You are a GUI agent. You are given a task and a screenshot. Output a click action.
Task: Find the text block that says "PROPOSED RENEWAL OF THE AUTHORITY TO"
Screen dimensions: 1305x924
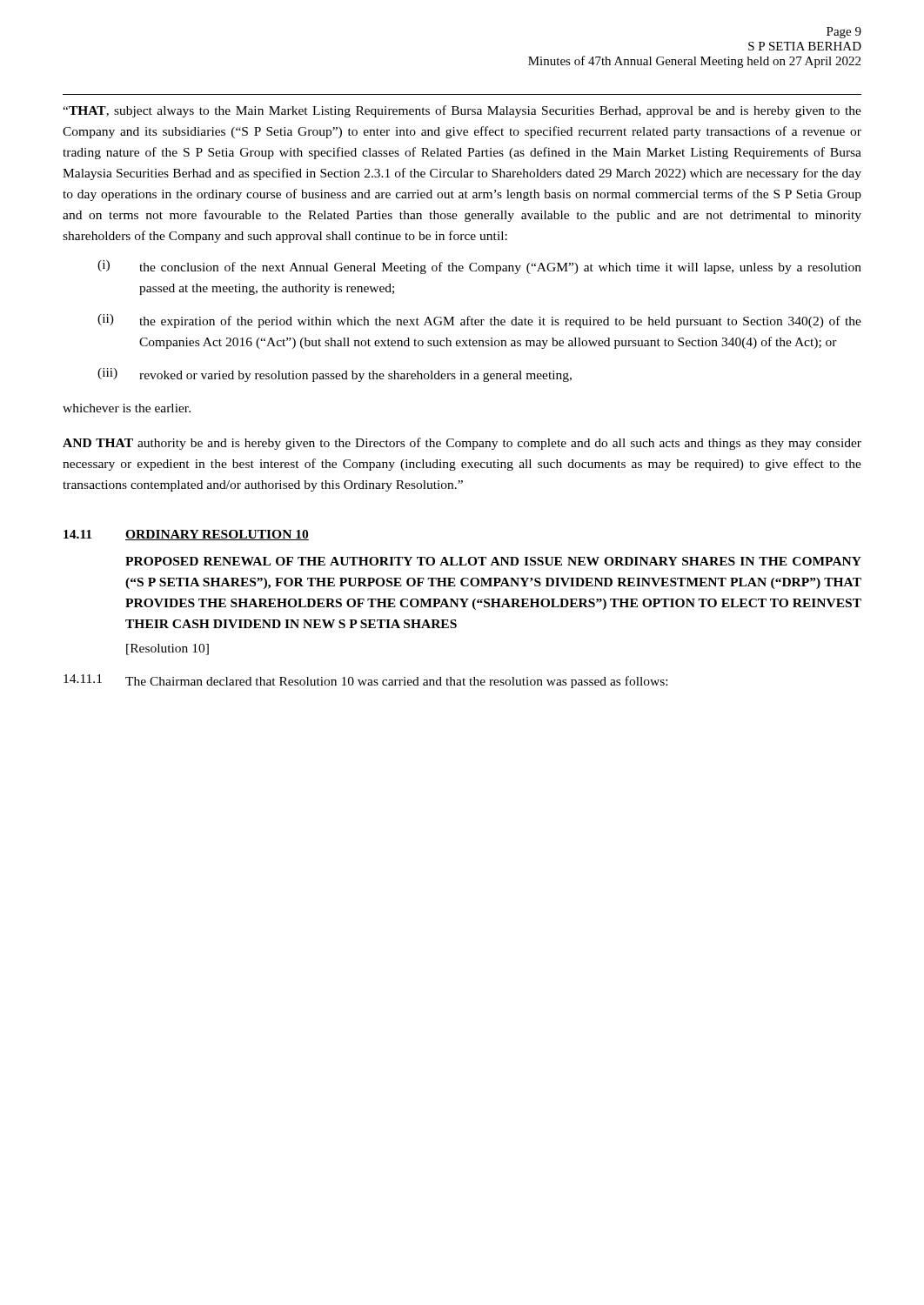click(493, 605)
